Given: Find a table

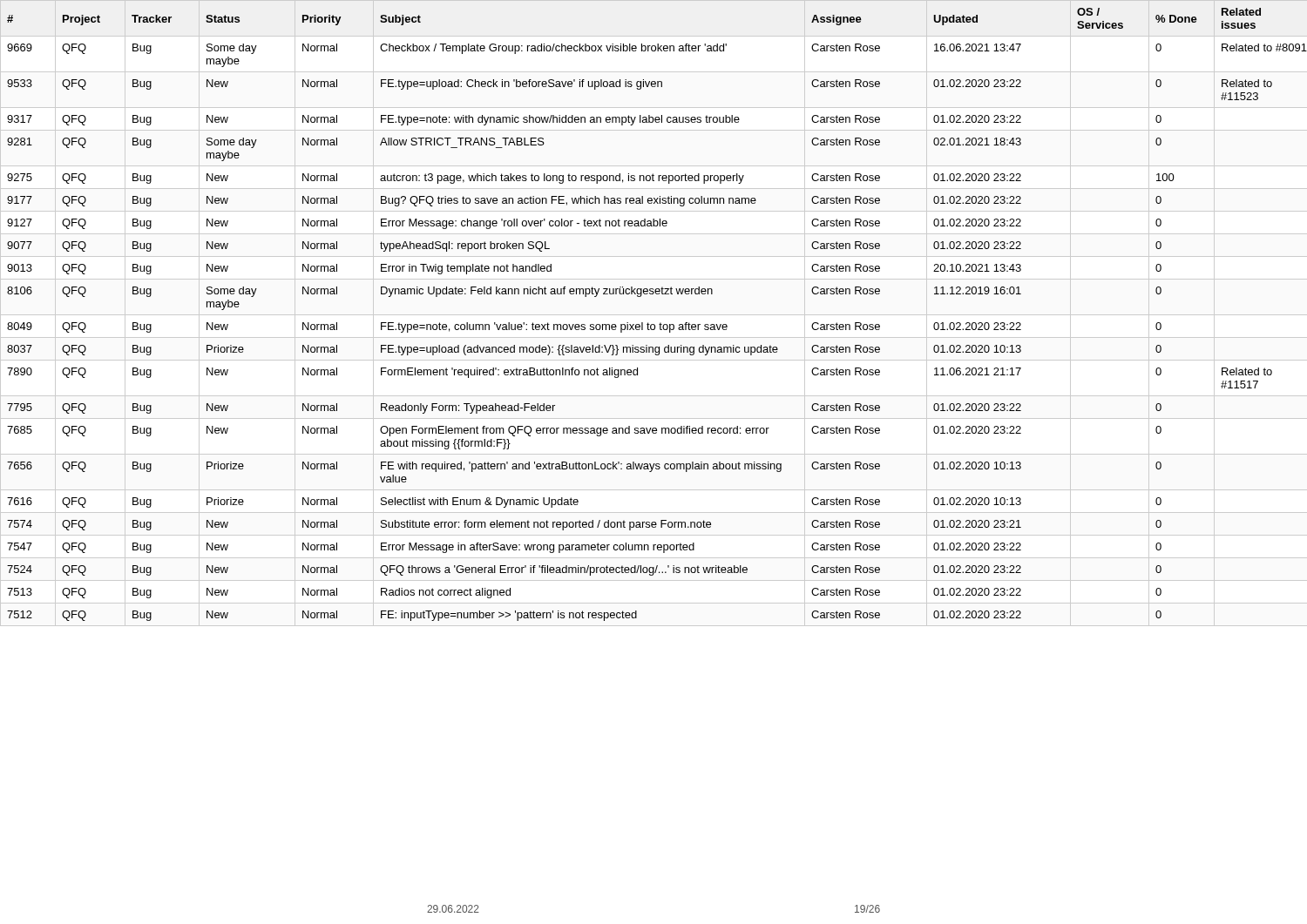Looking at the screenshot, I should coord(654,313).
